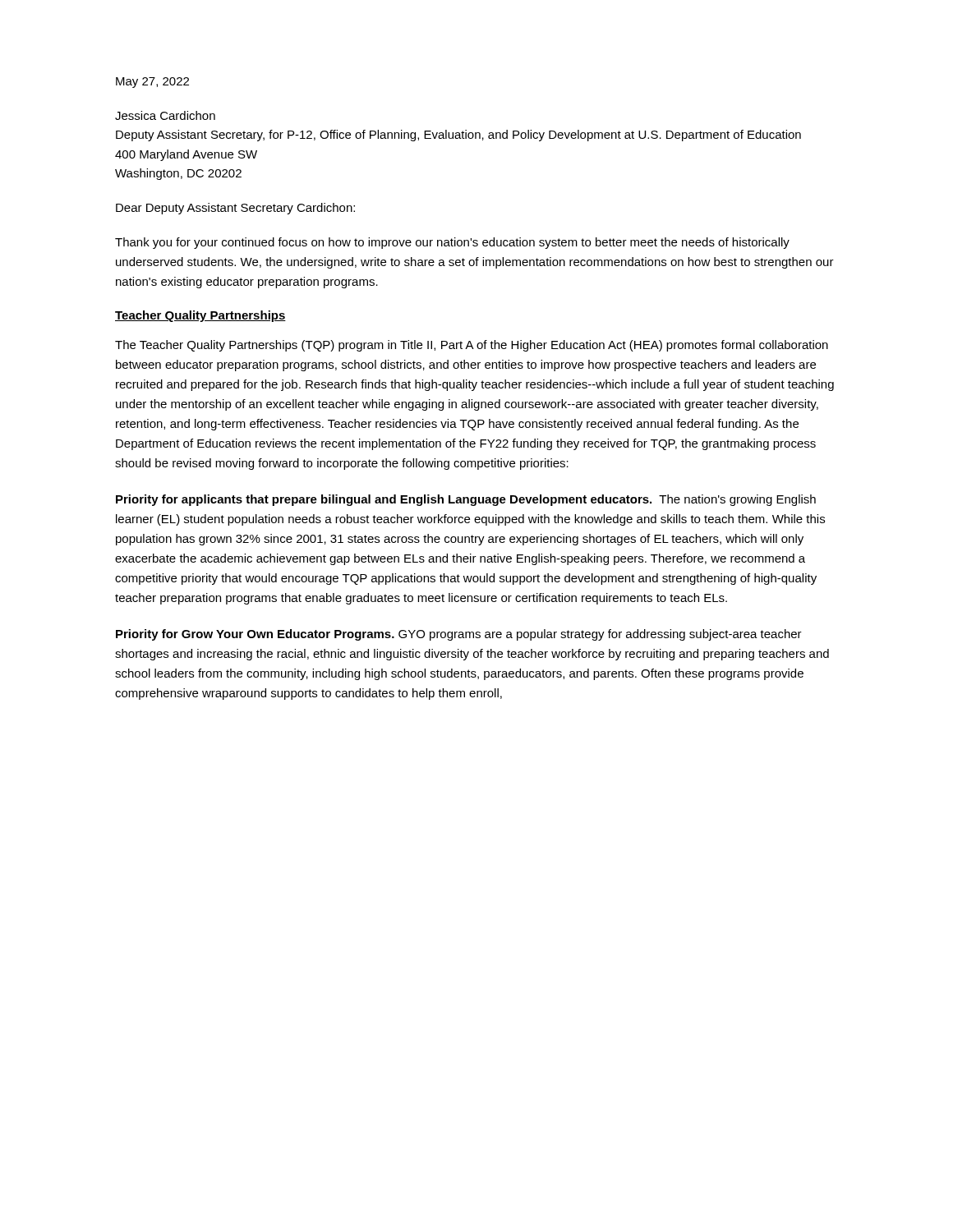Navigate to the element starting "Priority for applicants that prepare"
The image size is (953, 1232).
coord(470,548)
